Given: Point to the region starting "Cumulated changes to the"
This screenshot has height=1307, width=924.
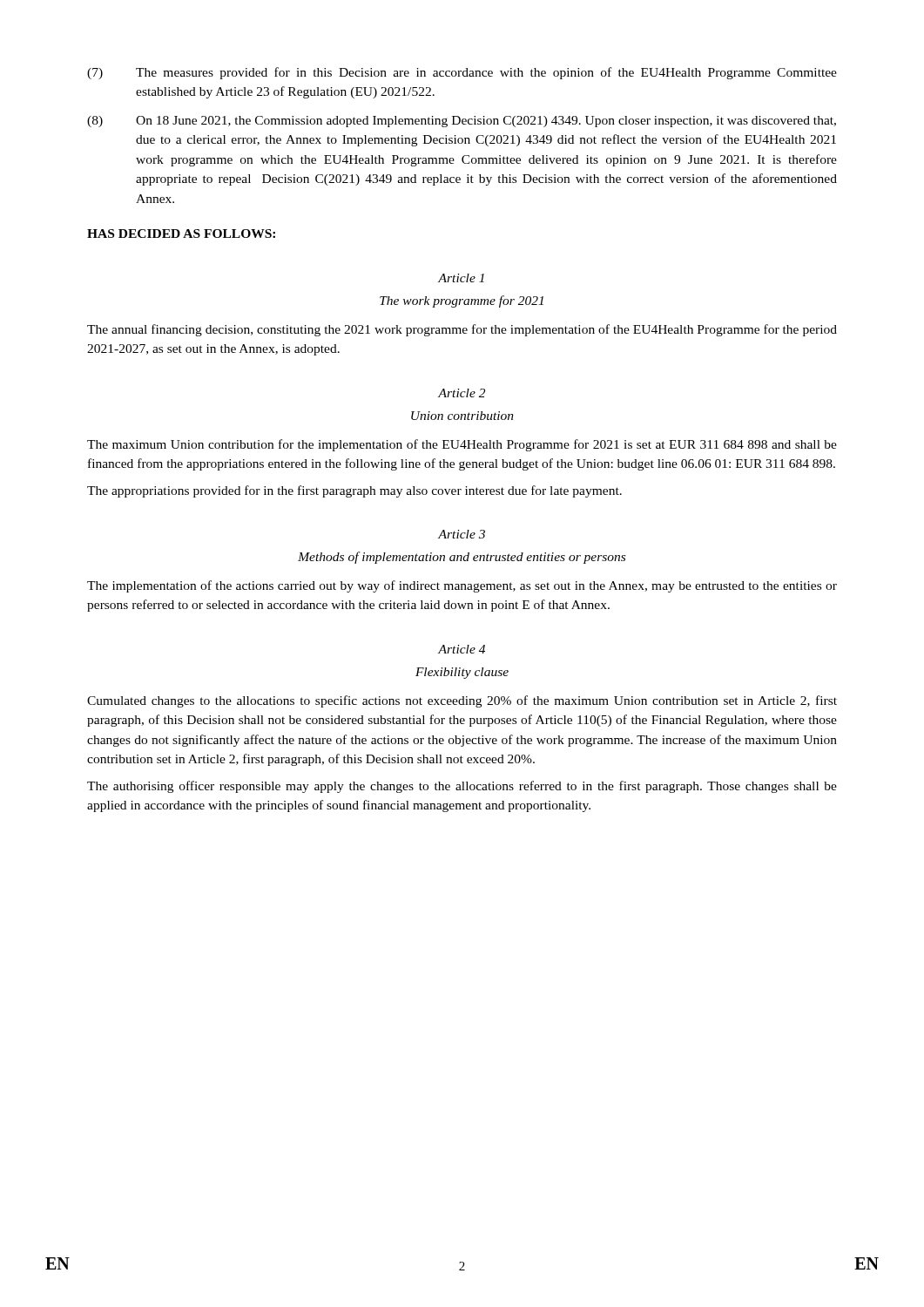Looking at the screenshot, I should pos(462,729).
